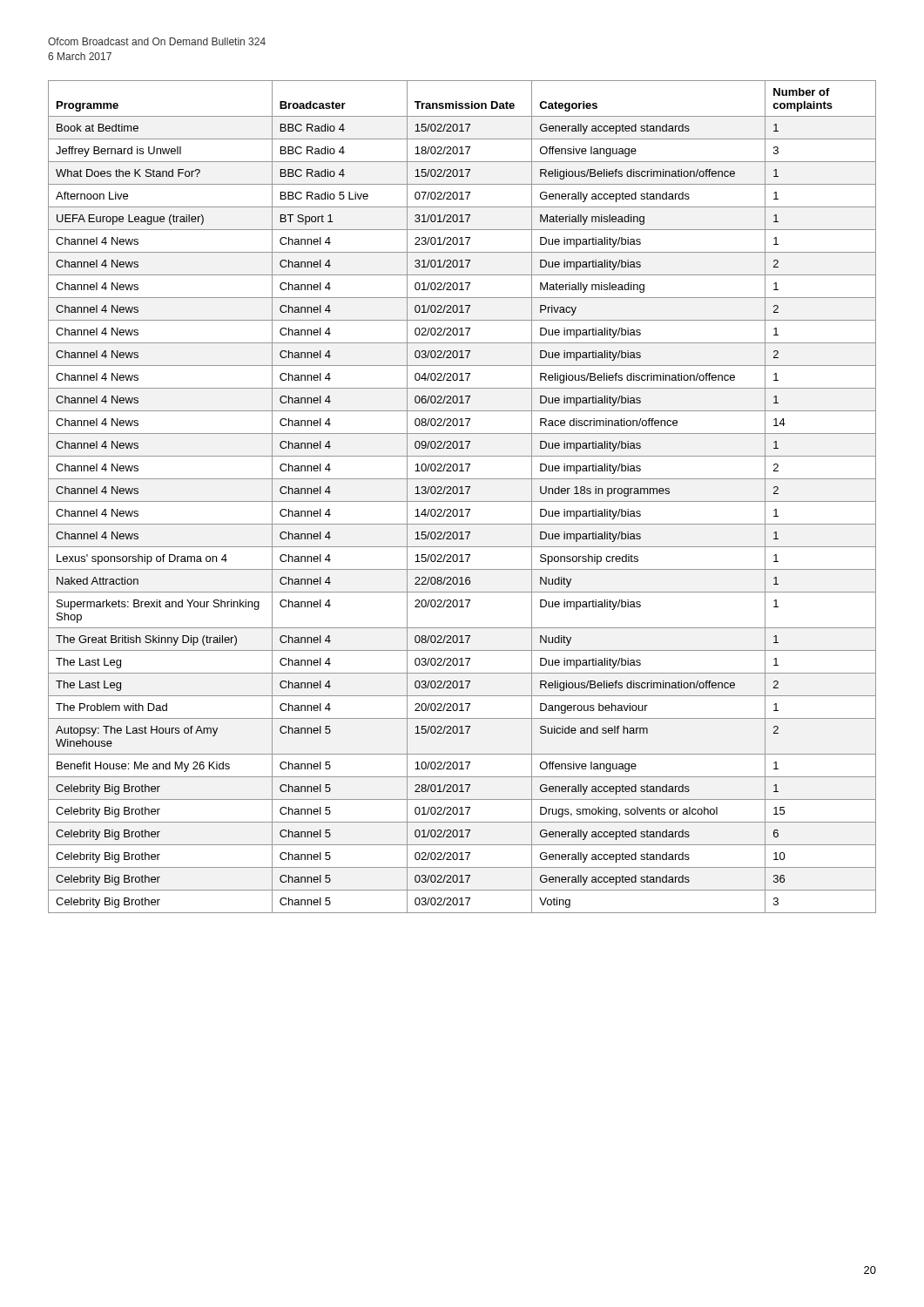Locate a table
Image resolution: width=924 pixels, height=1307 pixels.
[x=462, y=496]
